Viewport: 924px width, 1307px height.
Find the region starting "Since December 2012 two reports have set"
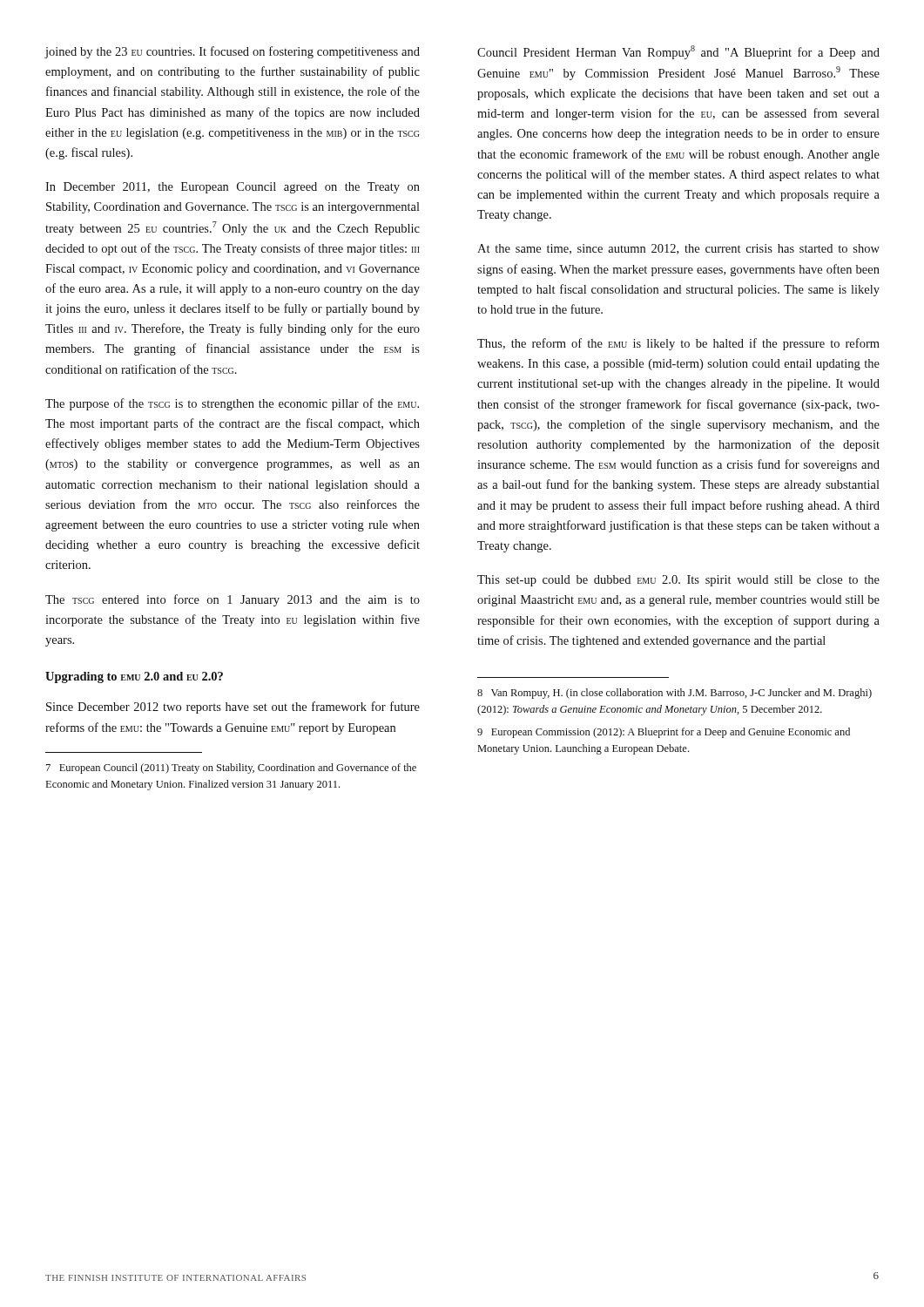(x=233, y=718)
